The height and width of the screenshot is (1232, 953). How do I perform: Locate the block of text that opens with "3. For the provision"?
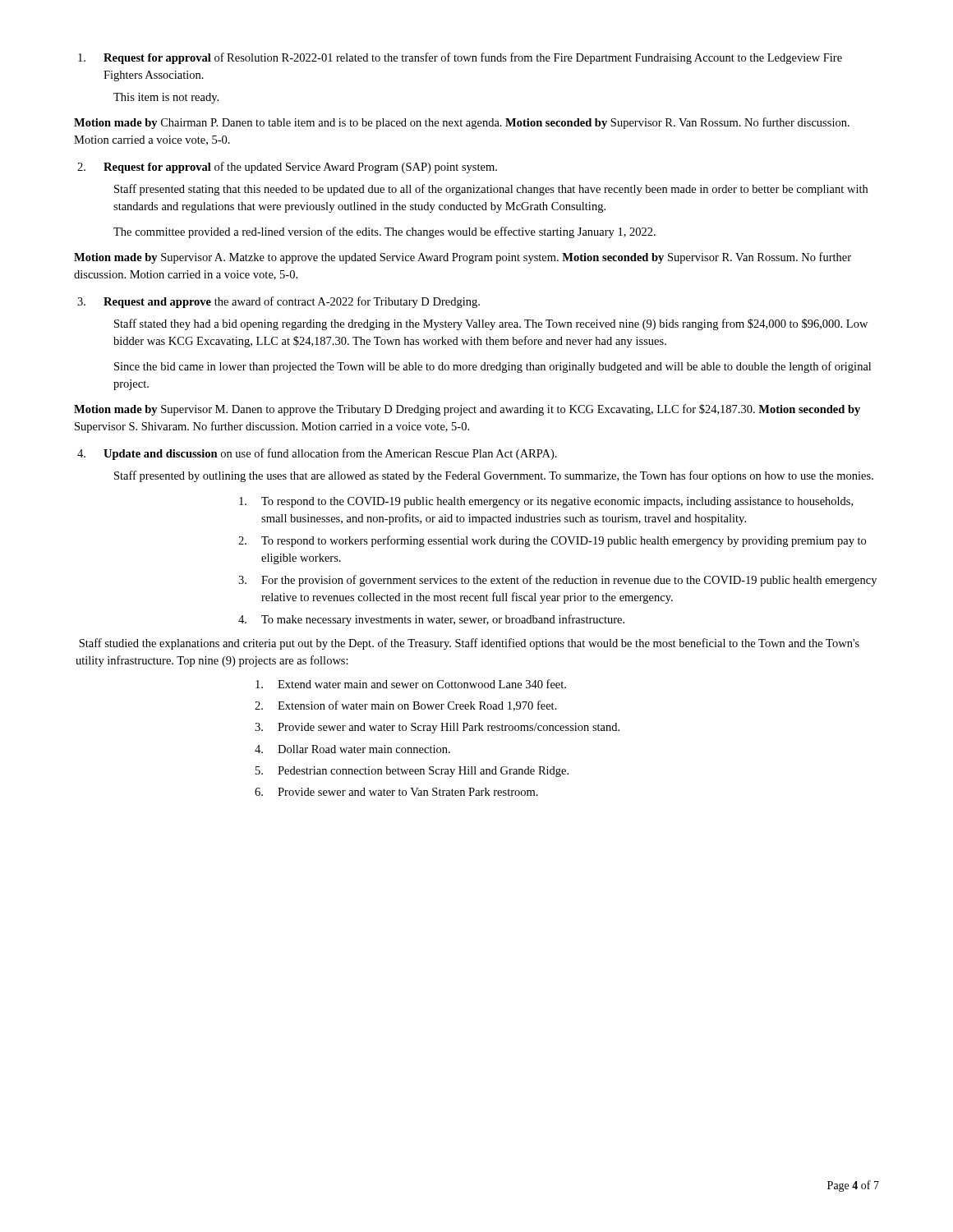pos(559,589)
